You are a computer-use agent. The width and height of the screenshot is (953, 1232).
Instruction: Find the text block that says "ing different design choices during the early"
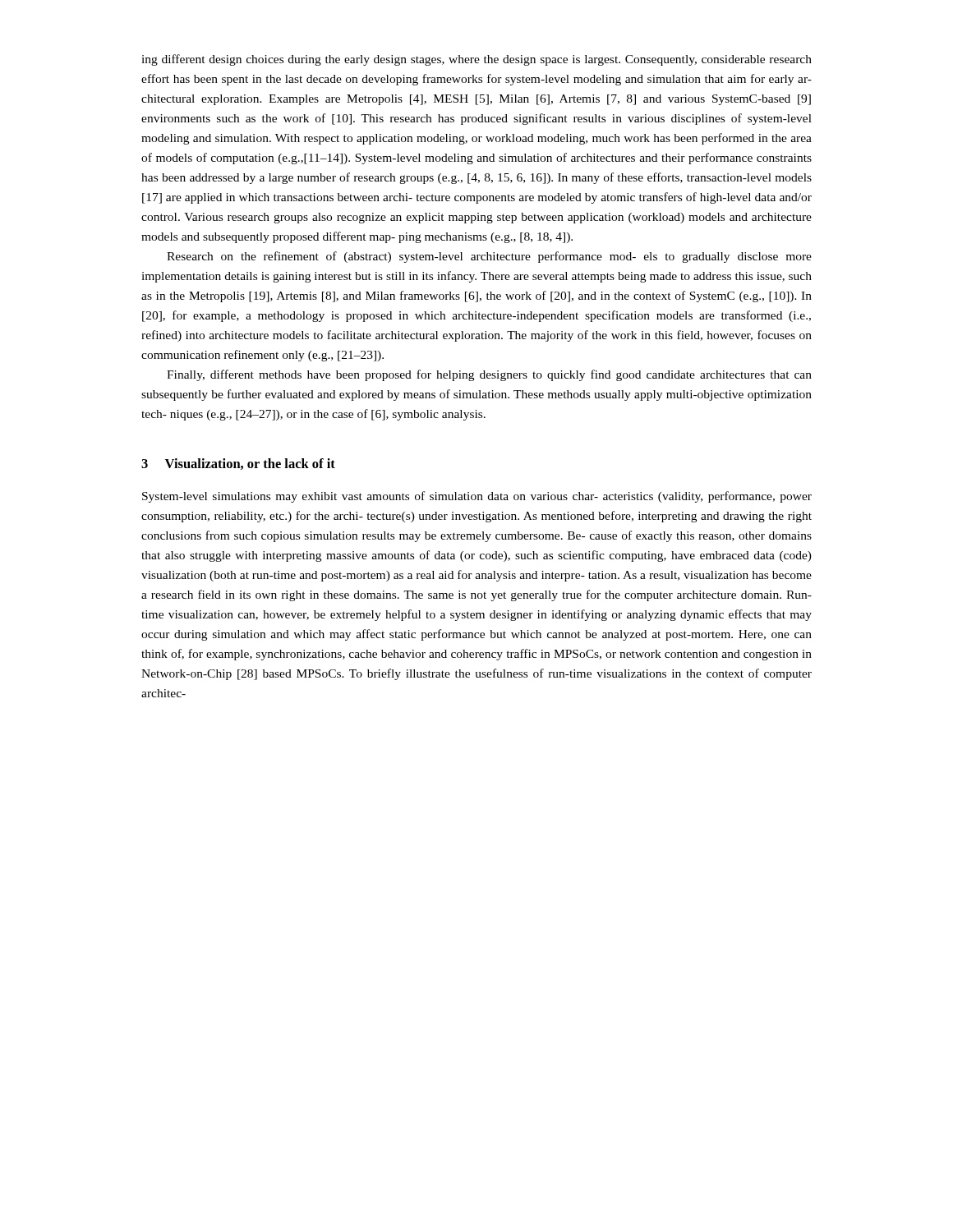pos(476,148)
